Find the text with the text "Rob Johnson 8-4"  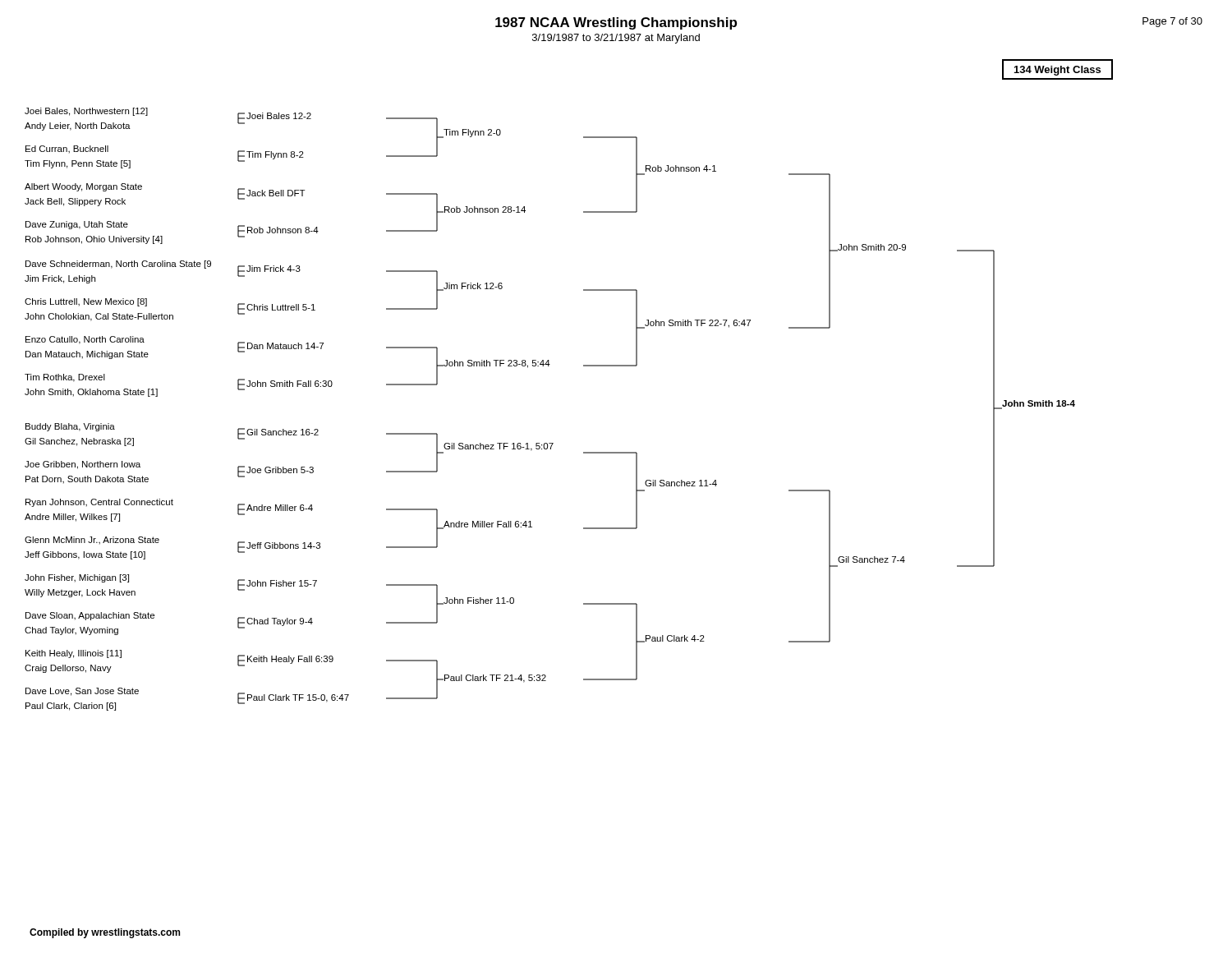point(282,230)
